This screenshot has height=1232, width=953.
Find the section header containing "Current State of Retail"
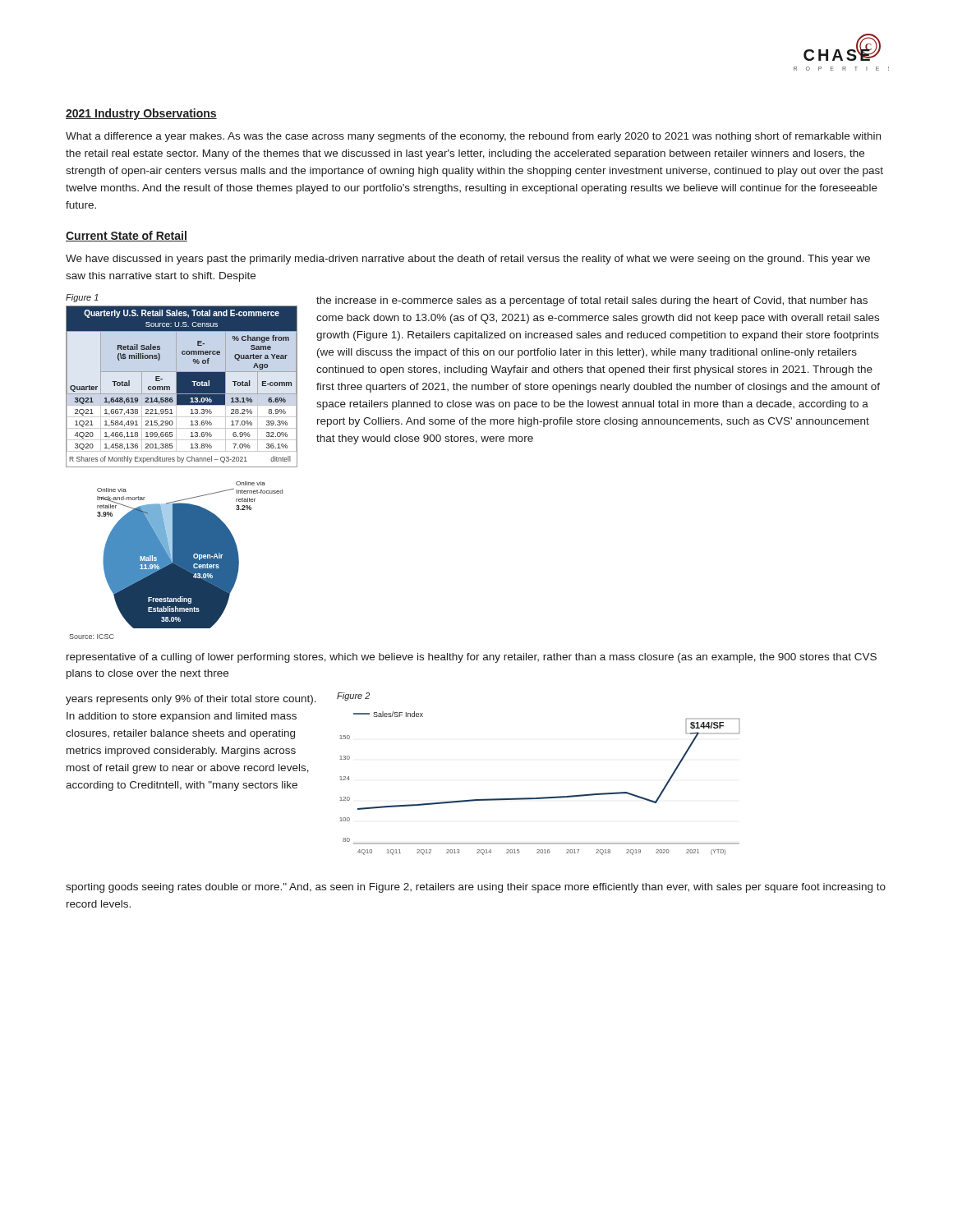click(x=126, y=235)
